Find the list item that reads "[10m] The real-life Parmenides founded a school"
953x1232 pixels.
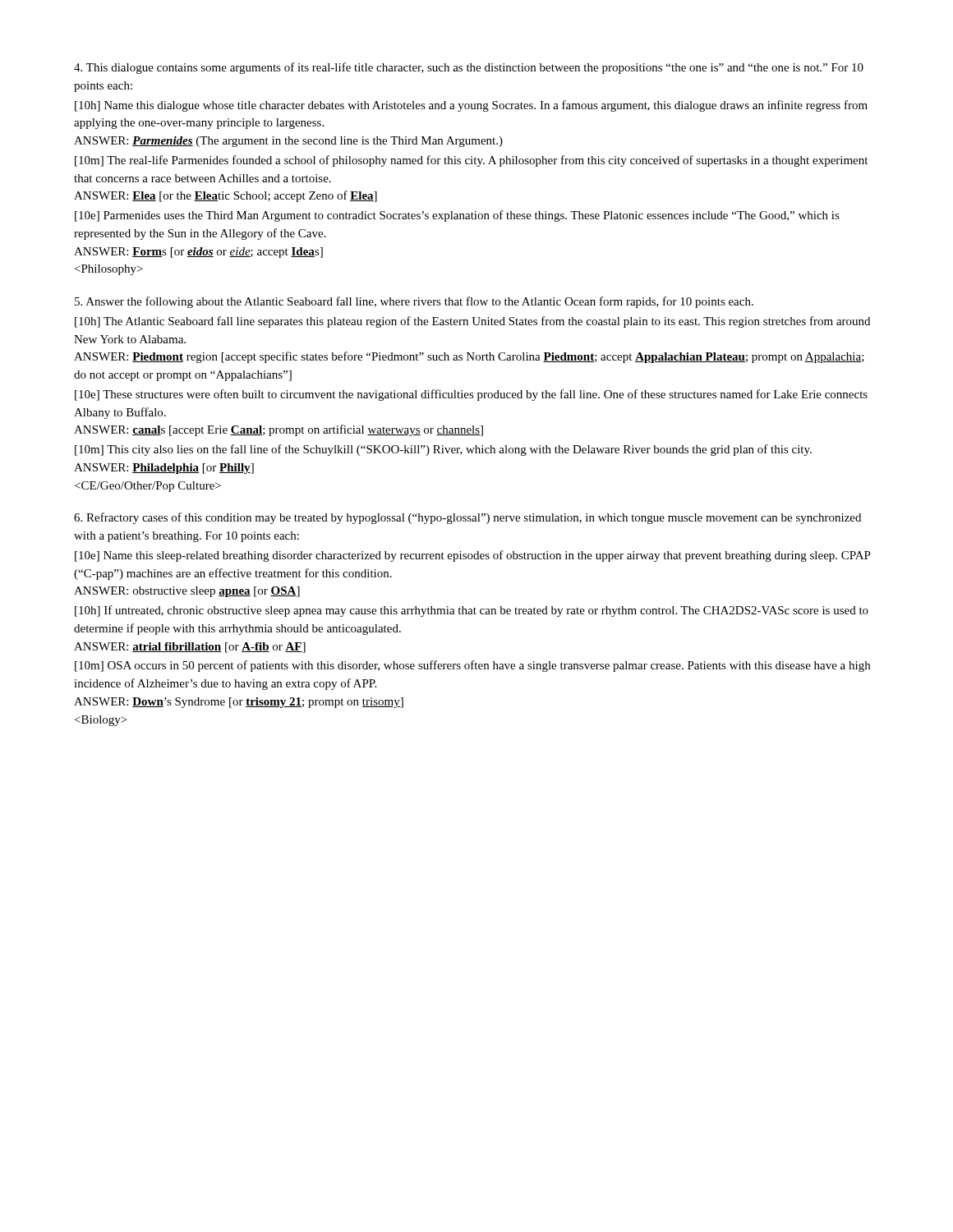471,161
